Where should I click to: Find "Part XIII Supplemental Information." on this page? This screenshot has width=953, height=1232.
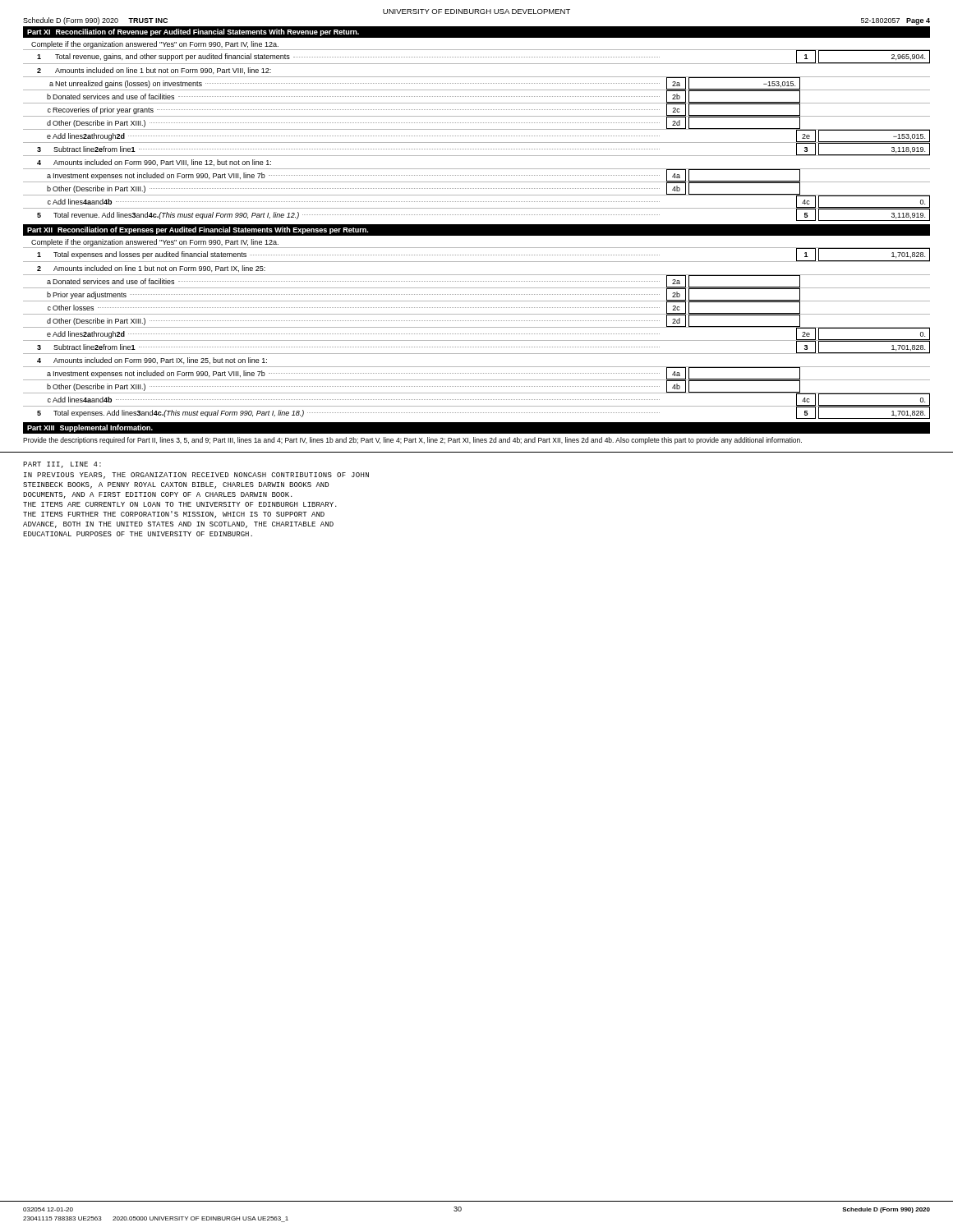pyautogui.click(x=90, y=428)
